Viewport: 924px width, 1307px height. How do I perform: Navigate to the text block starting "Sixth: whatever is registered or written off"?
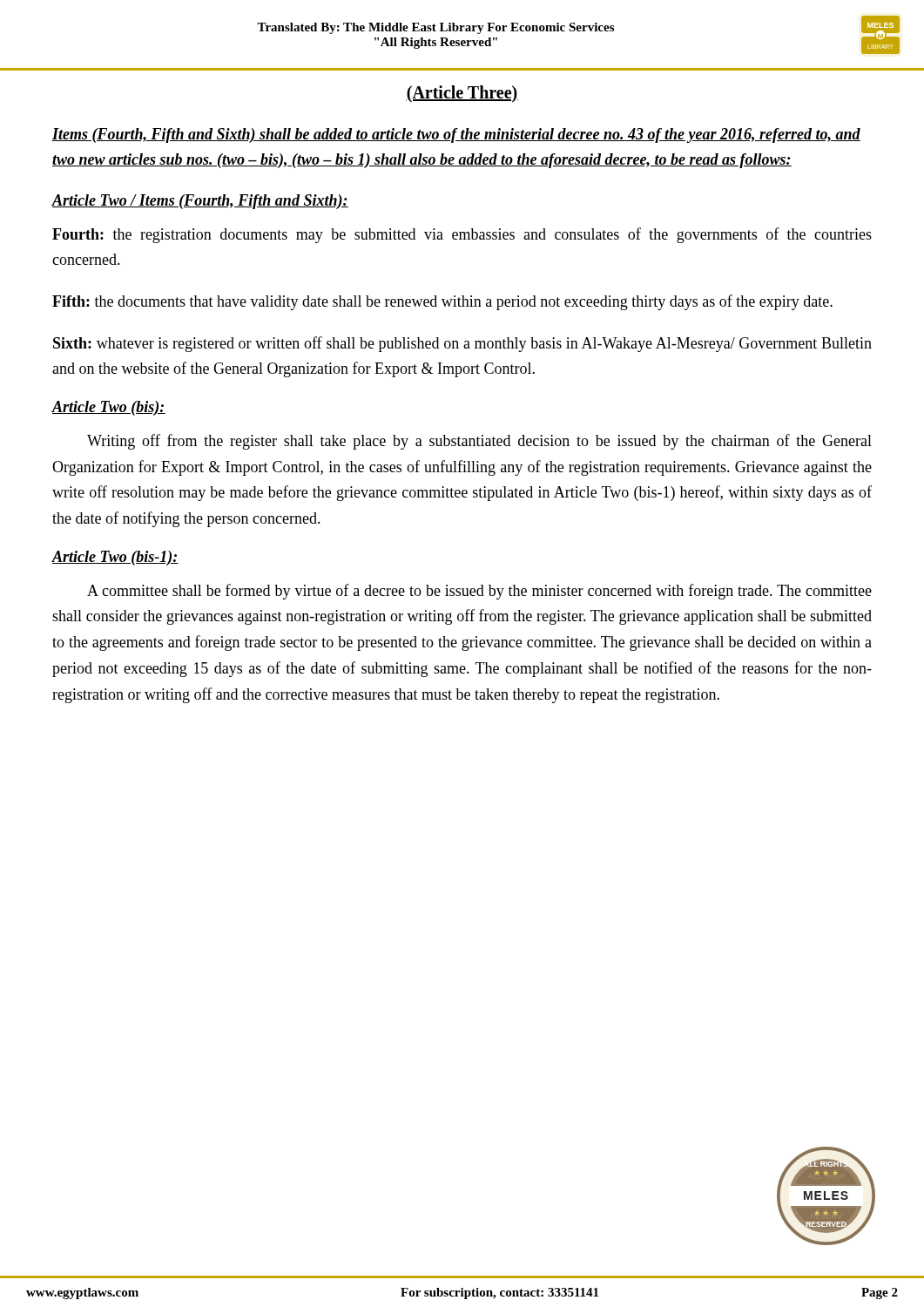462,356
